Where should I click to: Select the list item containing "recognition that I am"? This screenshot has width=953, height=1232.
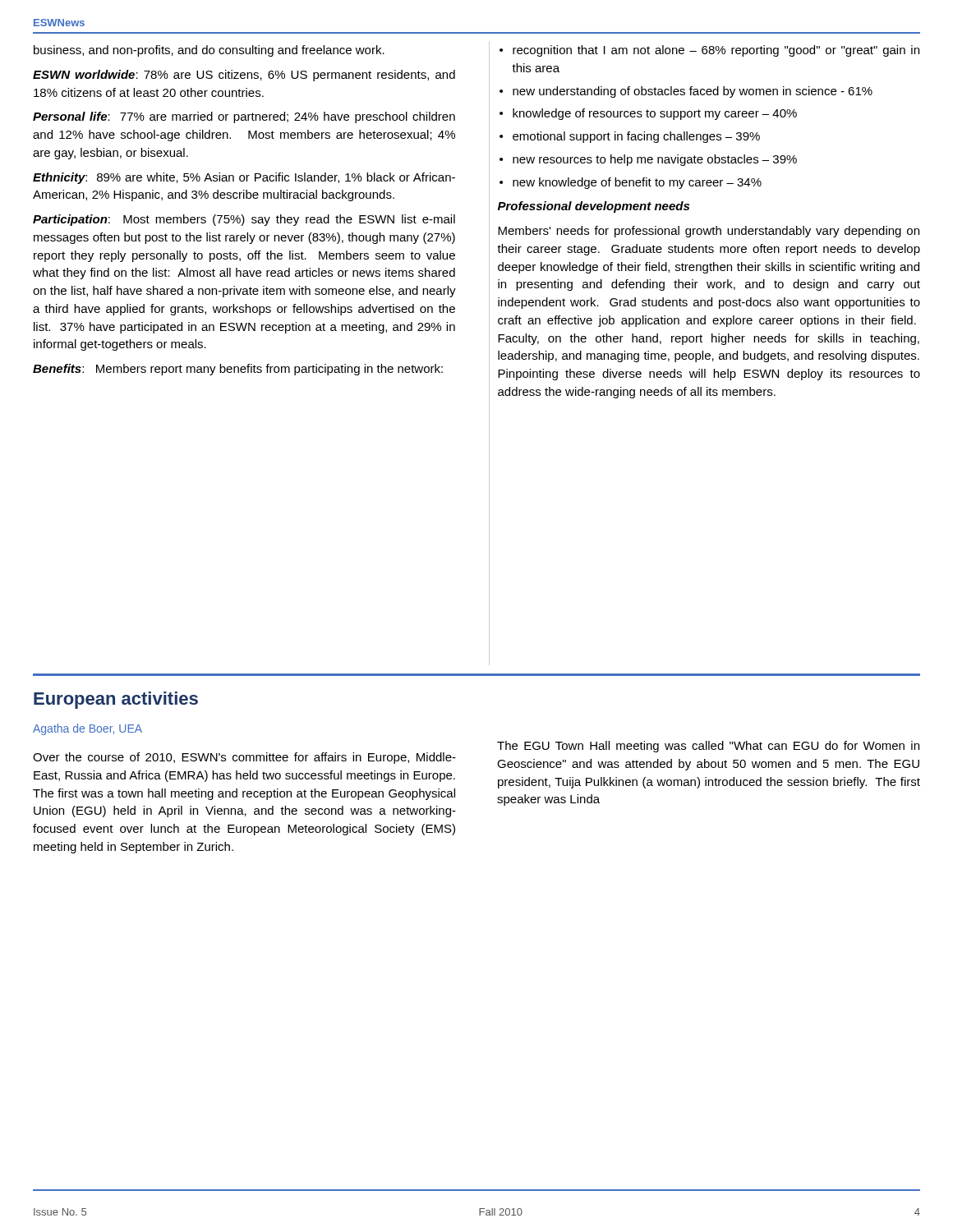point(716,59)
